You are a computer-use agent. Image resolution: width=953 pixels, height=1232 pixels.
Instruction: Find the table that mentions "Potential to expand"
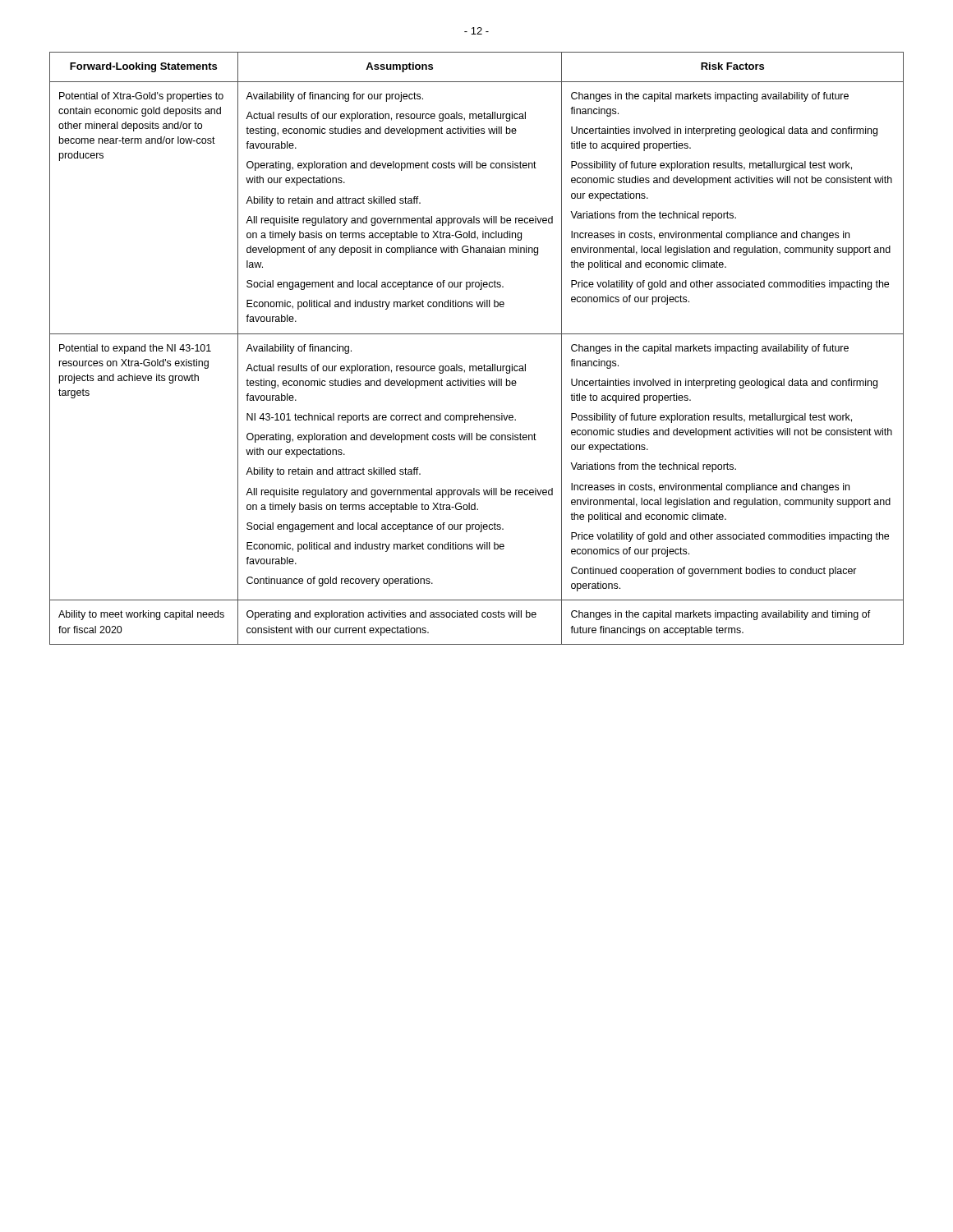coord(476,348)
